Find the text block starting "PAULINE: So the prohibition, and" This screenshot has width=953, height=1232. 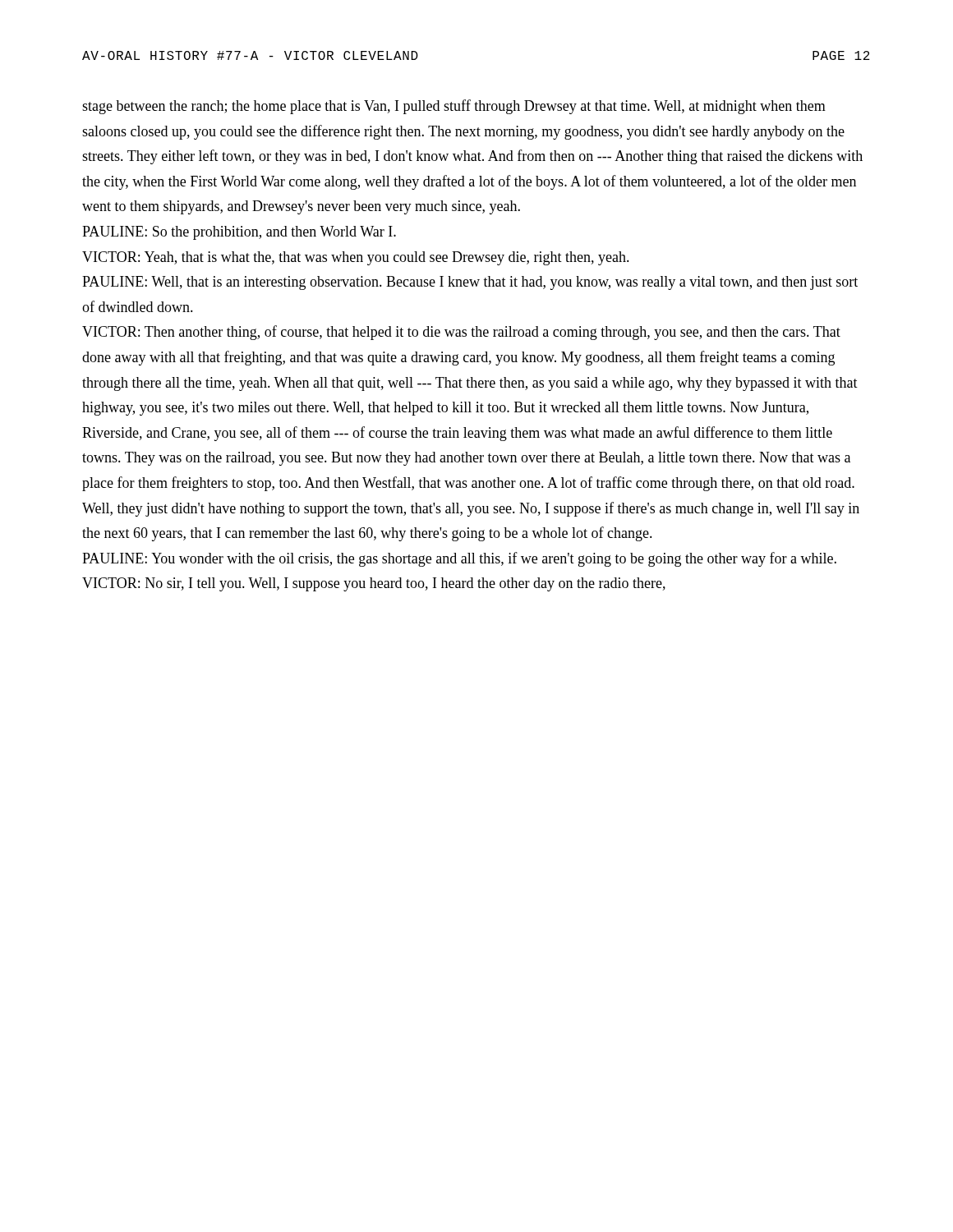pyautogui.click(x=239, y=233)
